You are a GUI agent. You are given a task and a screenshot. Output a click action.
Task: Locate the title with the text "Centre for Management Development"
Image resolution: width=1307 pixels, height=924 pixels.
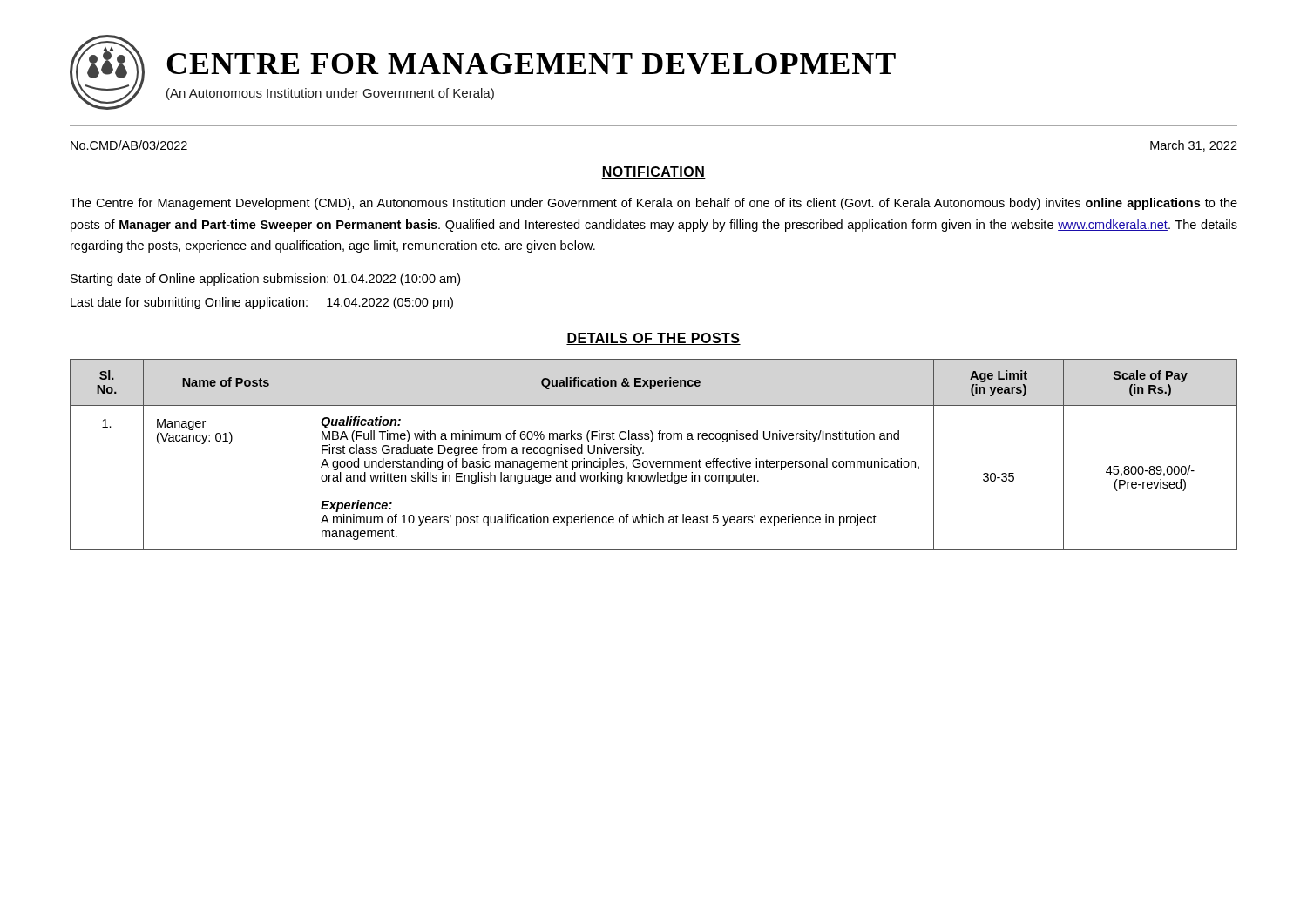[531, 63]
